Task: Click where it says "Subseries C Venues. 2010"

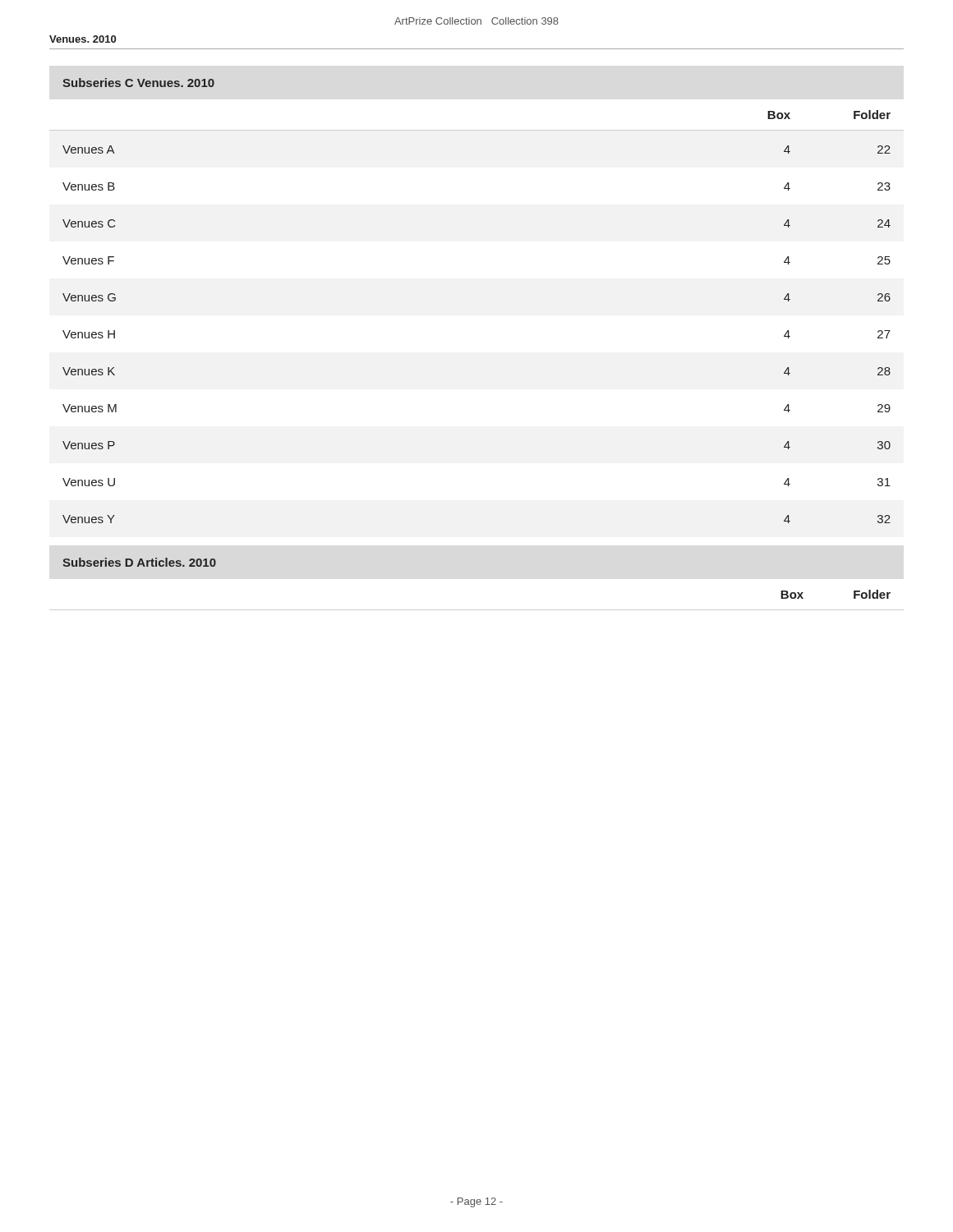Action: pyautogui.click(x=138, y=83)
